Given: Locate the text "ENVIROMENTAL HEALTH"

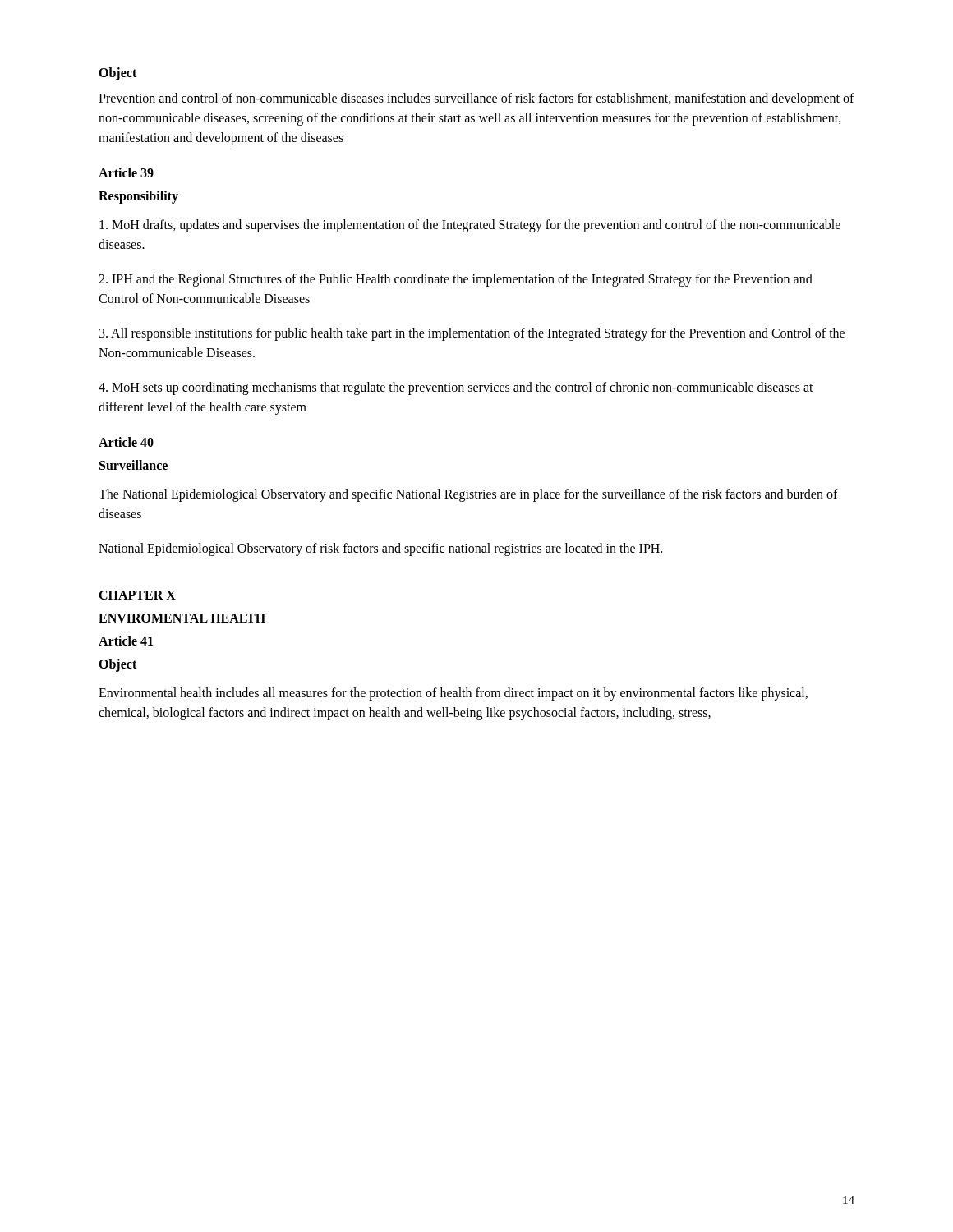Looking at the screenshot, I should coord(182,618).
